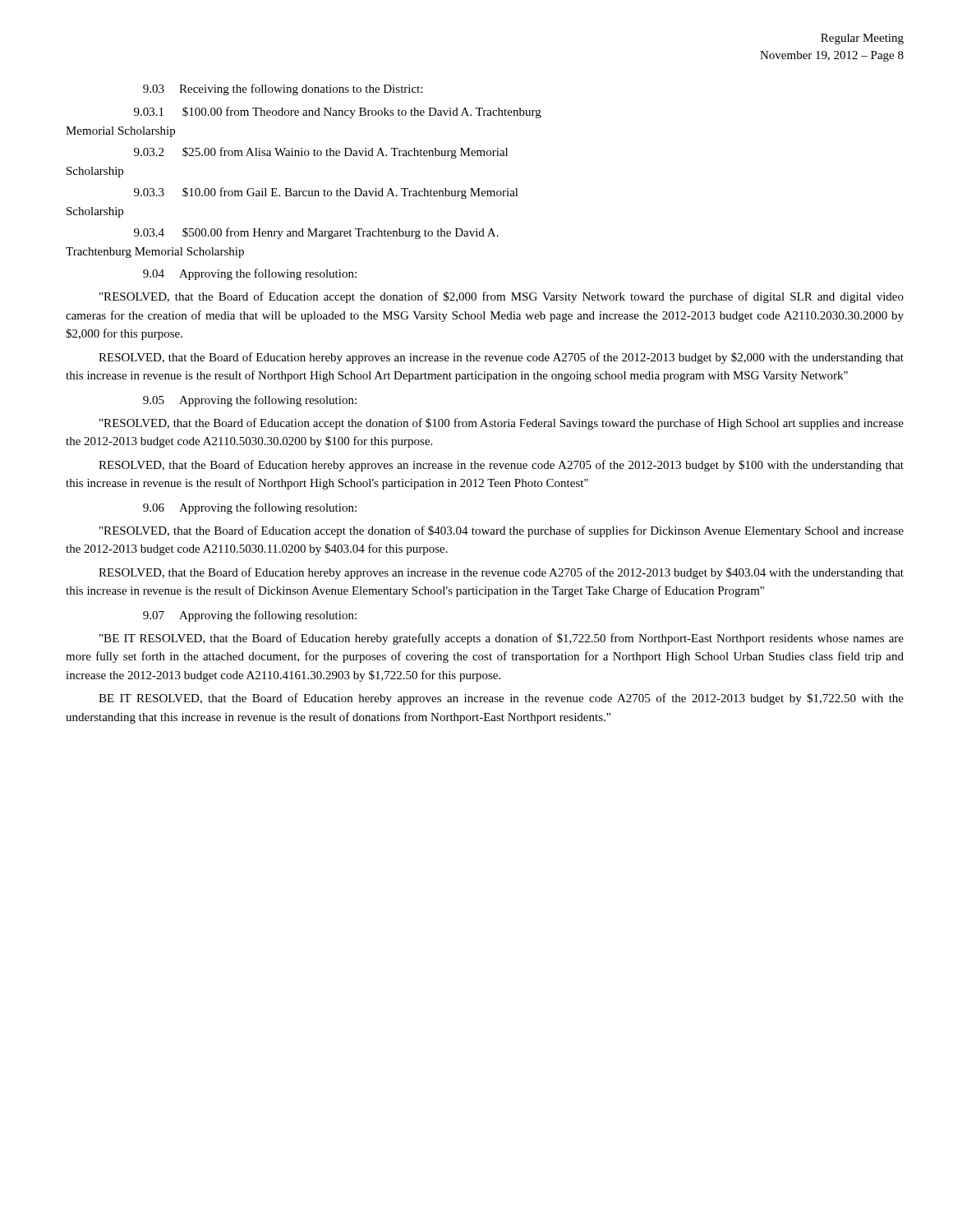Select the element starting ""BE IT RESOLVED, that the Board of Education"

click(485, 656)
